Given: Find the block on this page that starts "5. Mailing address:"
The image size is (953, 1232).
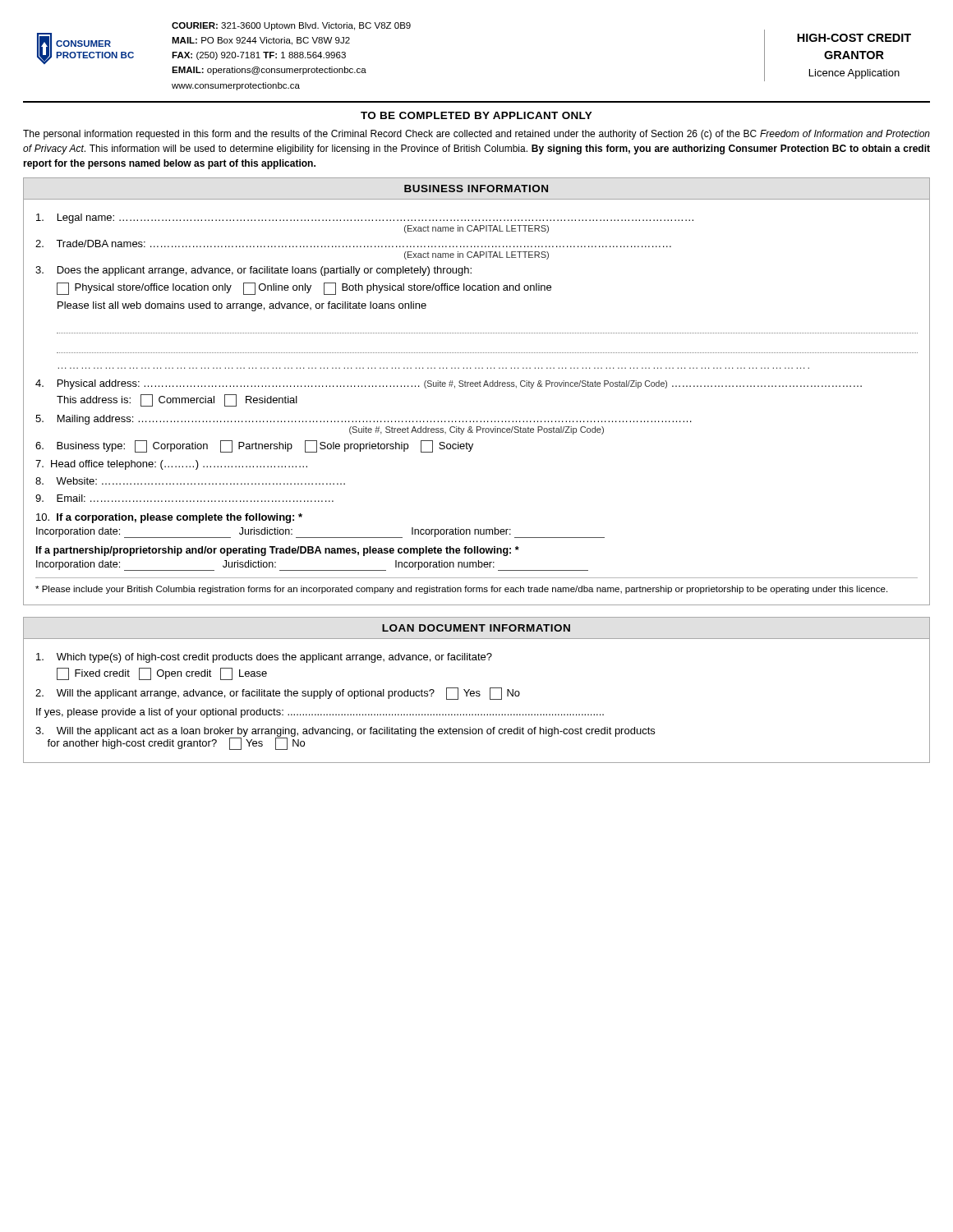Looking at the screenshot, I should click(476, 423).
